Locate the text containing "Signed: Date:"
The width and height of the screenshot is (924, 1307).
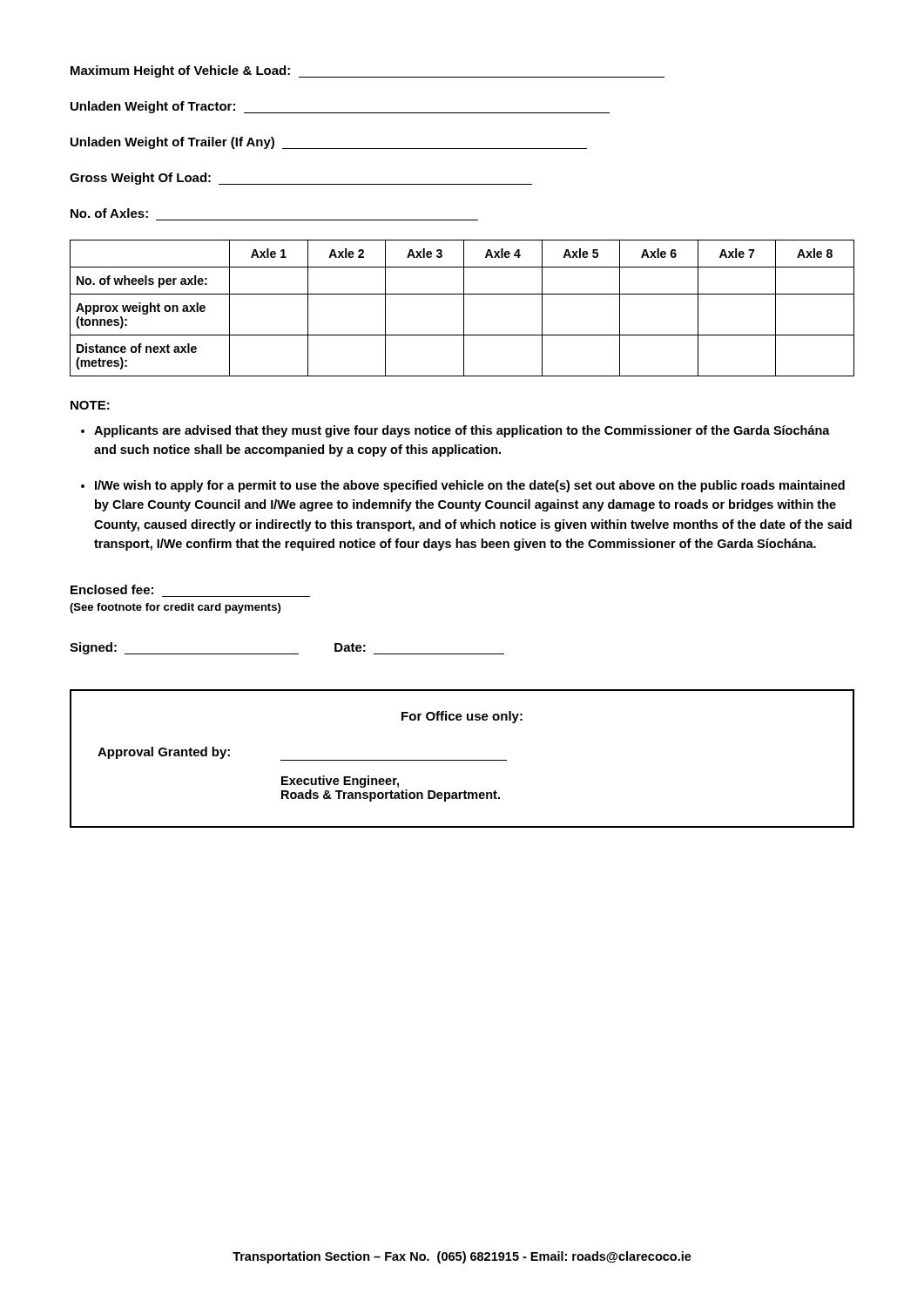pos(287,646)
